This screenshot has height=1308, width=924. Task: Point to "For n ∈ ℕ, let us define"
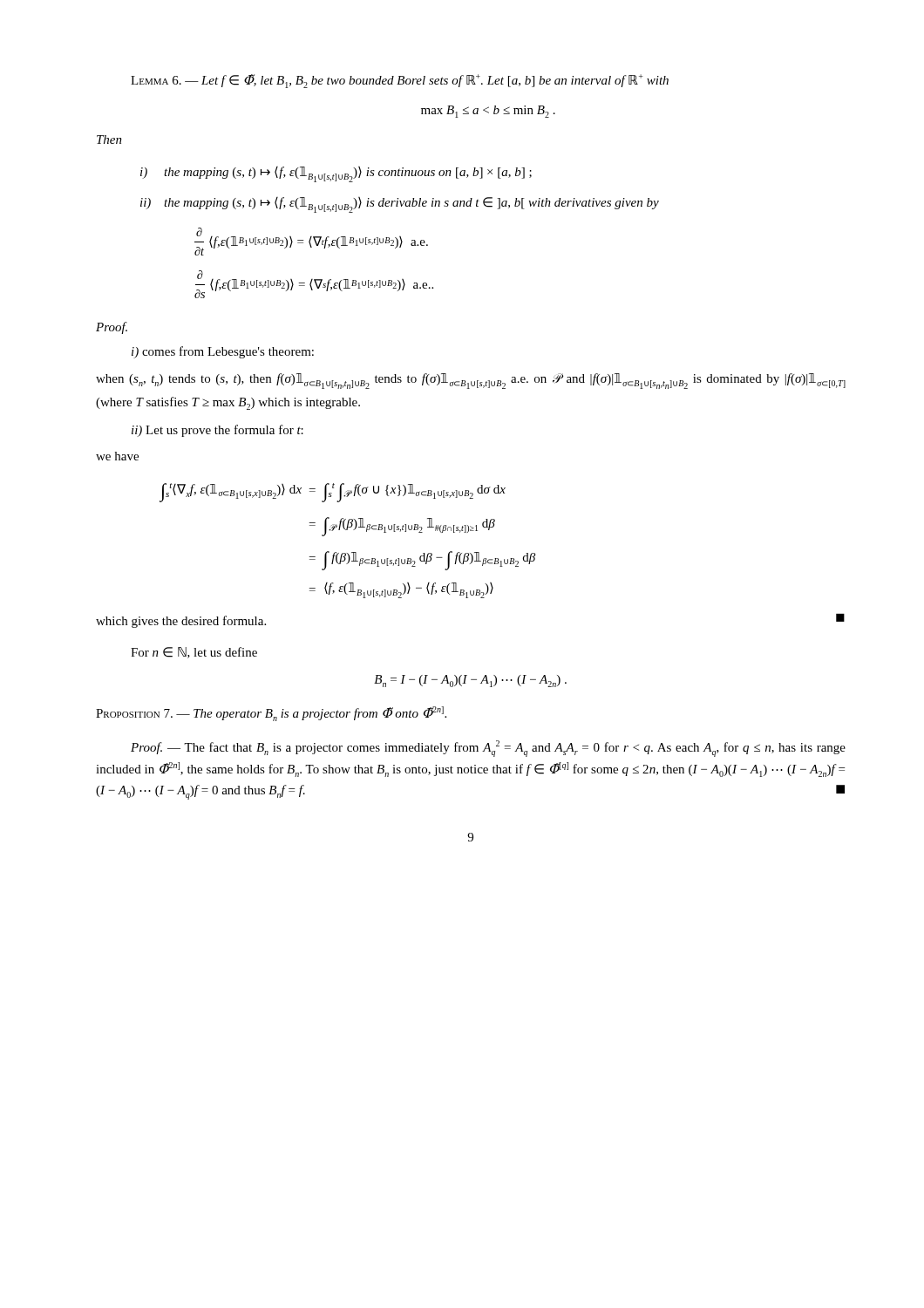click(x=194, y=652)
